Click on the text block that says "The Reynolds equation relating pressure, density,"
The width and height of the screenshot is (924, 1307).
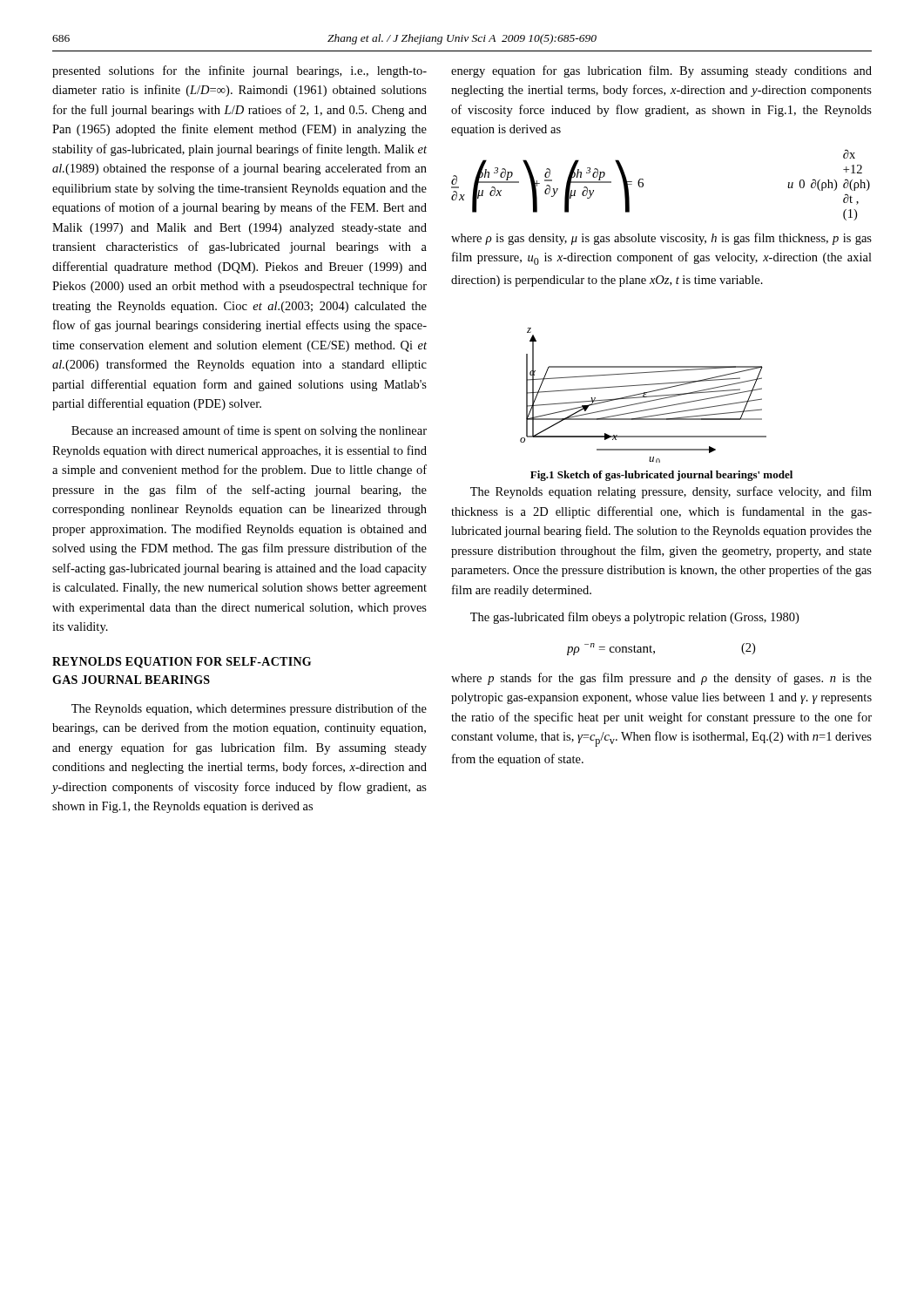(661, 541)
